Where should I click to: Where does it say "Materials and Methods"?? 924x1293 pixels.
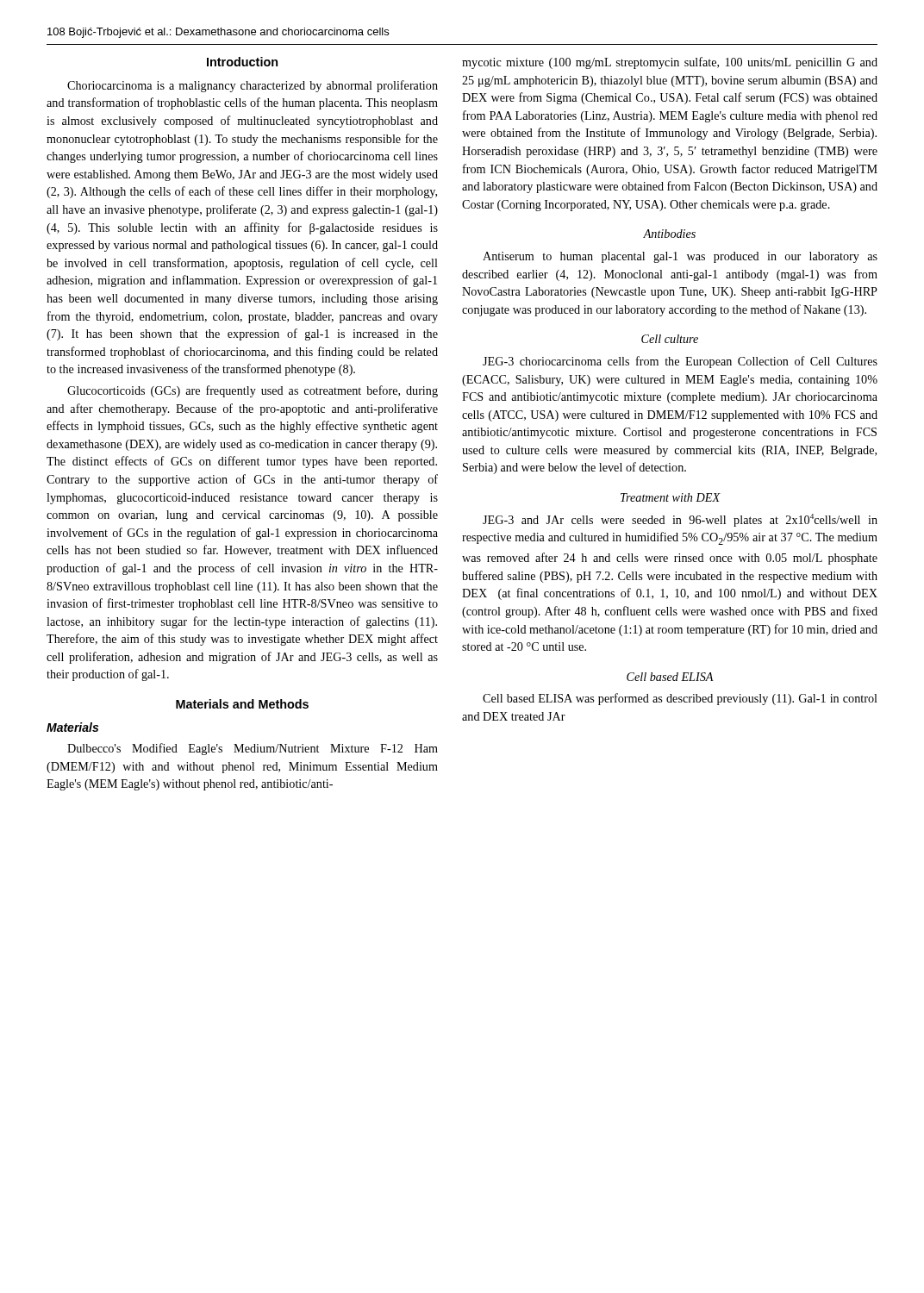click(242, 704)
